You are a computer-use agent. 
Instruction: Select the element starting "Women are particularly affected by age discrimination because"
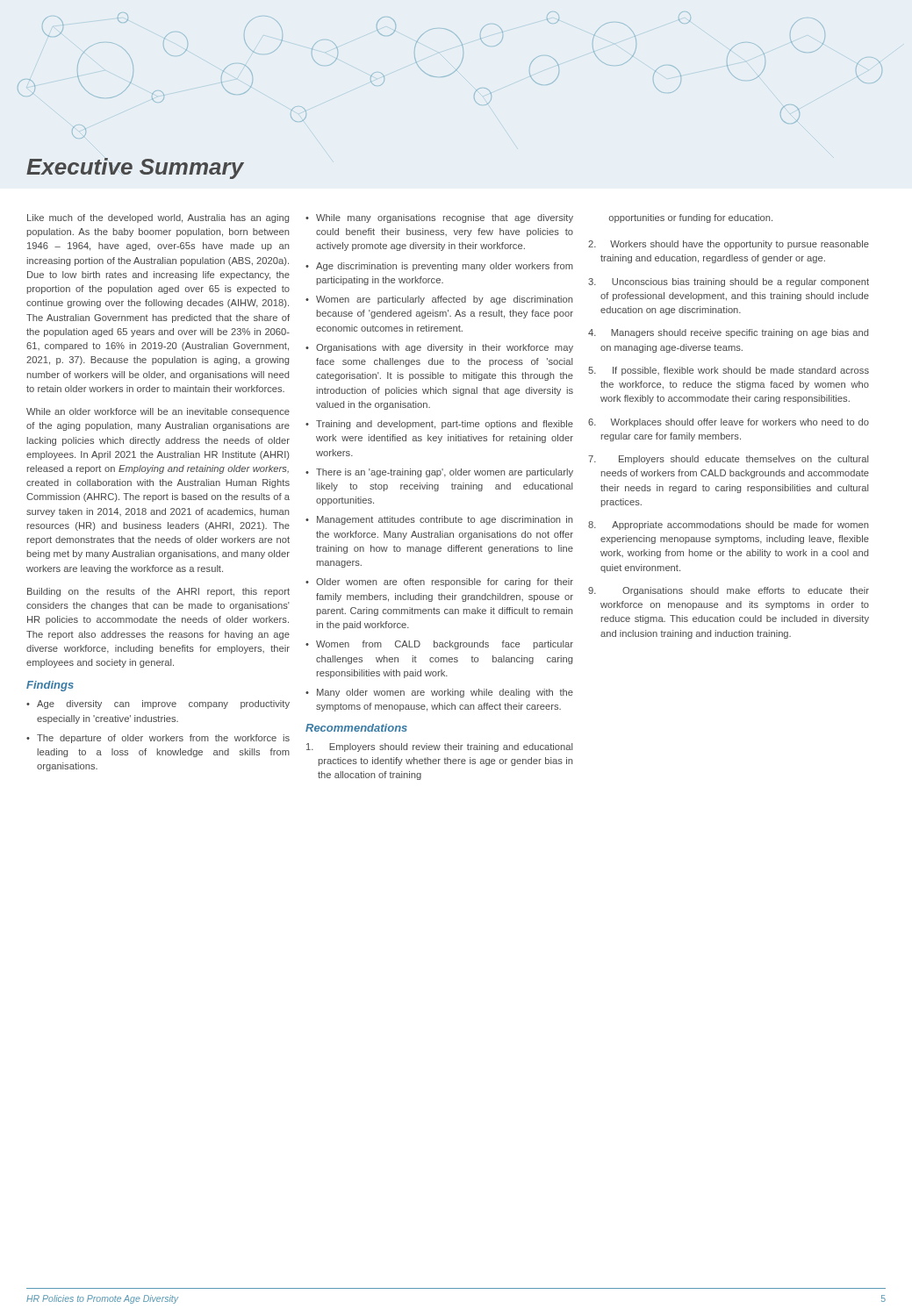click(x=445, y=314)
